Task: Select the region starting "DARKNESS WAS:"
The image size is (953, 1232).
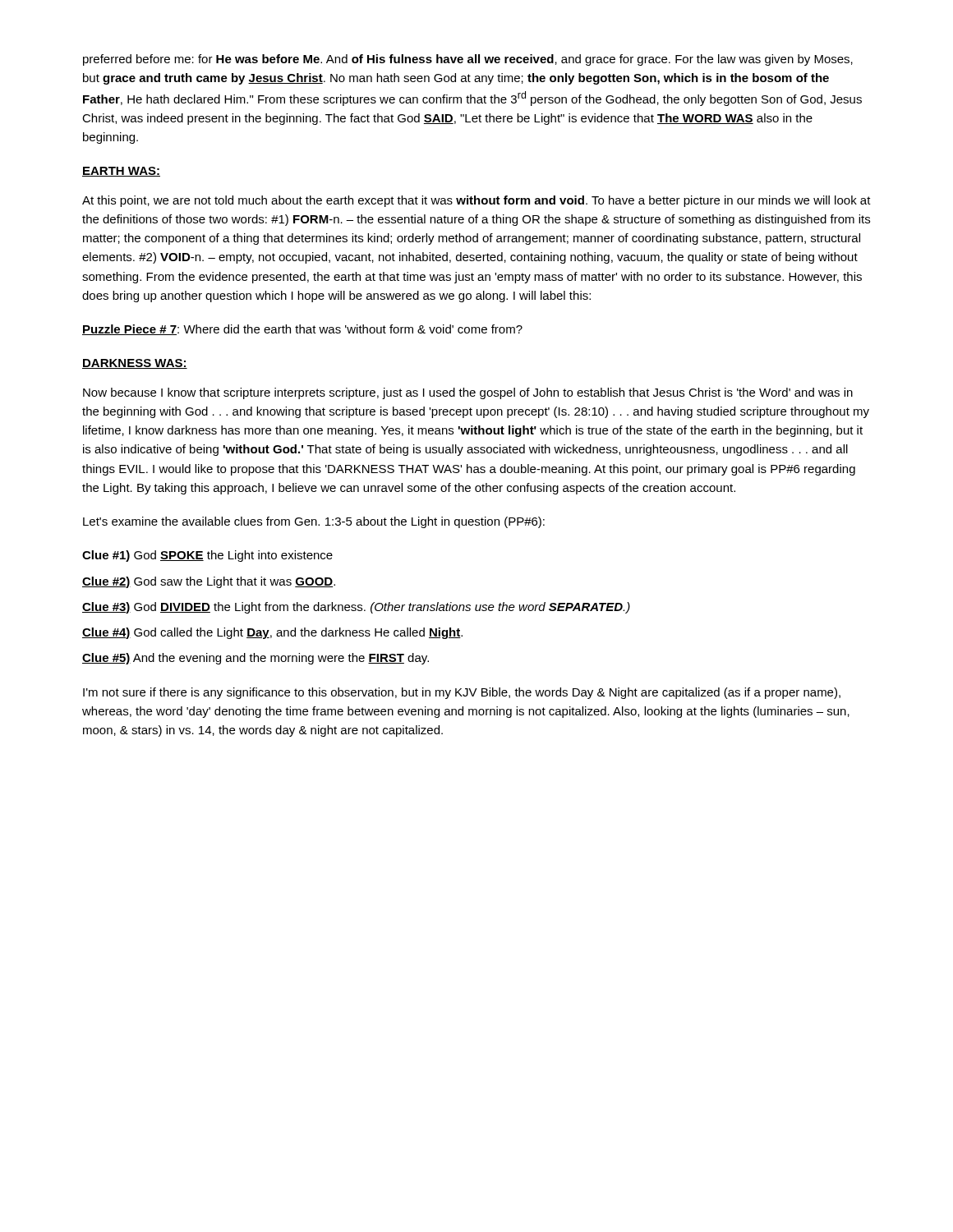Action: pos(135,363)
